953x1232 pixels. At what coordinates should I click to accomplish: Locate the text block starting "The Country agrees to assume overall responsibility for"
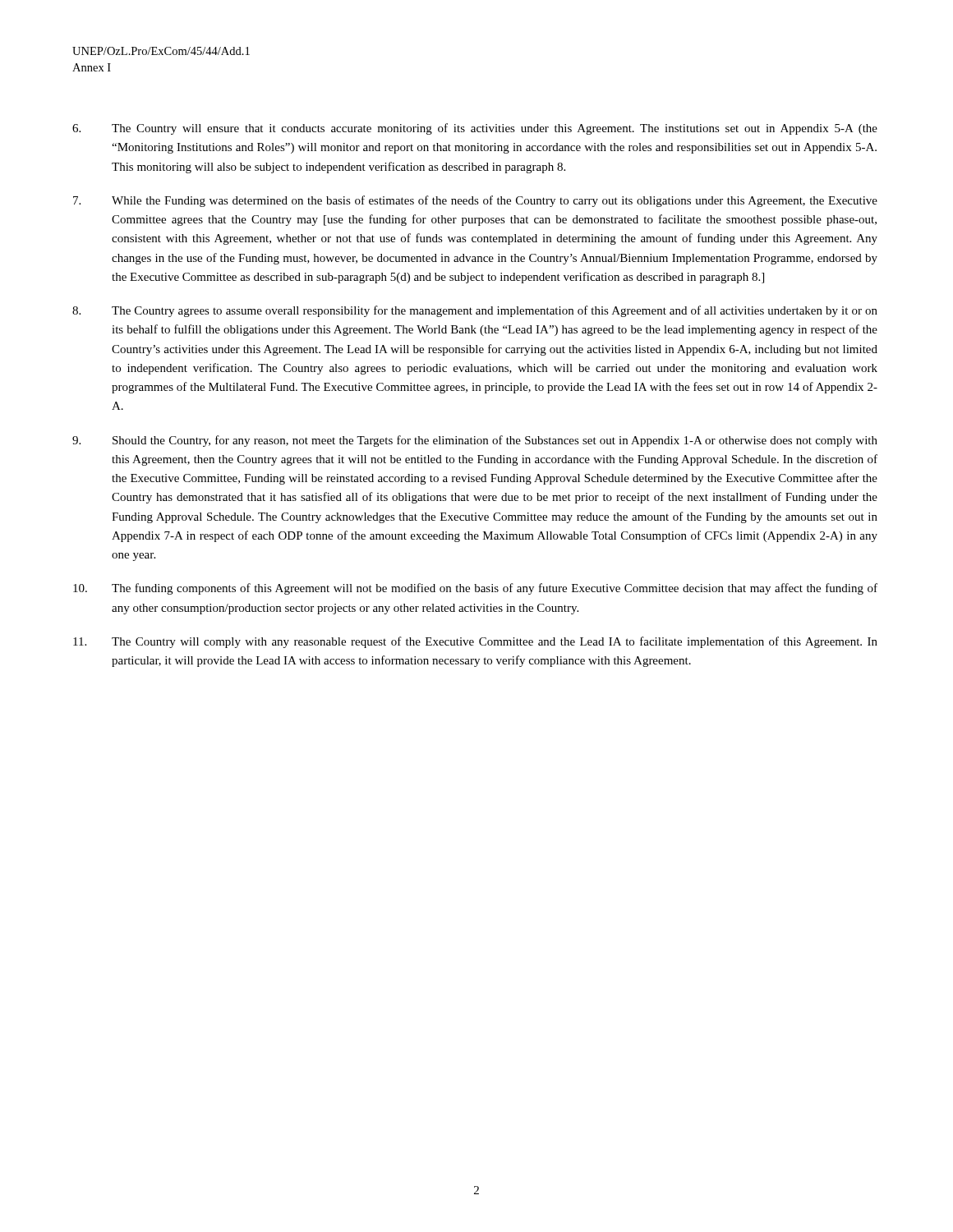coord(475,359)
